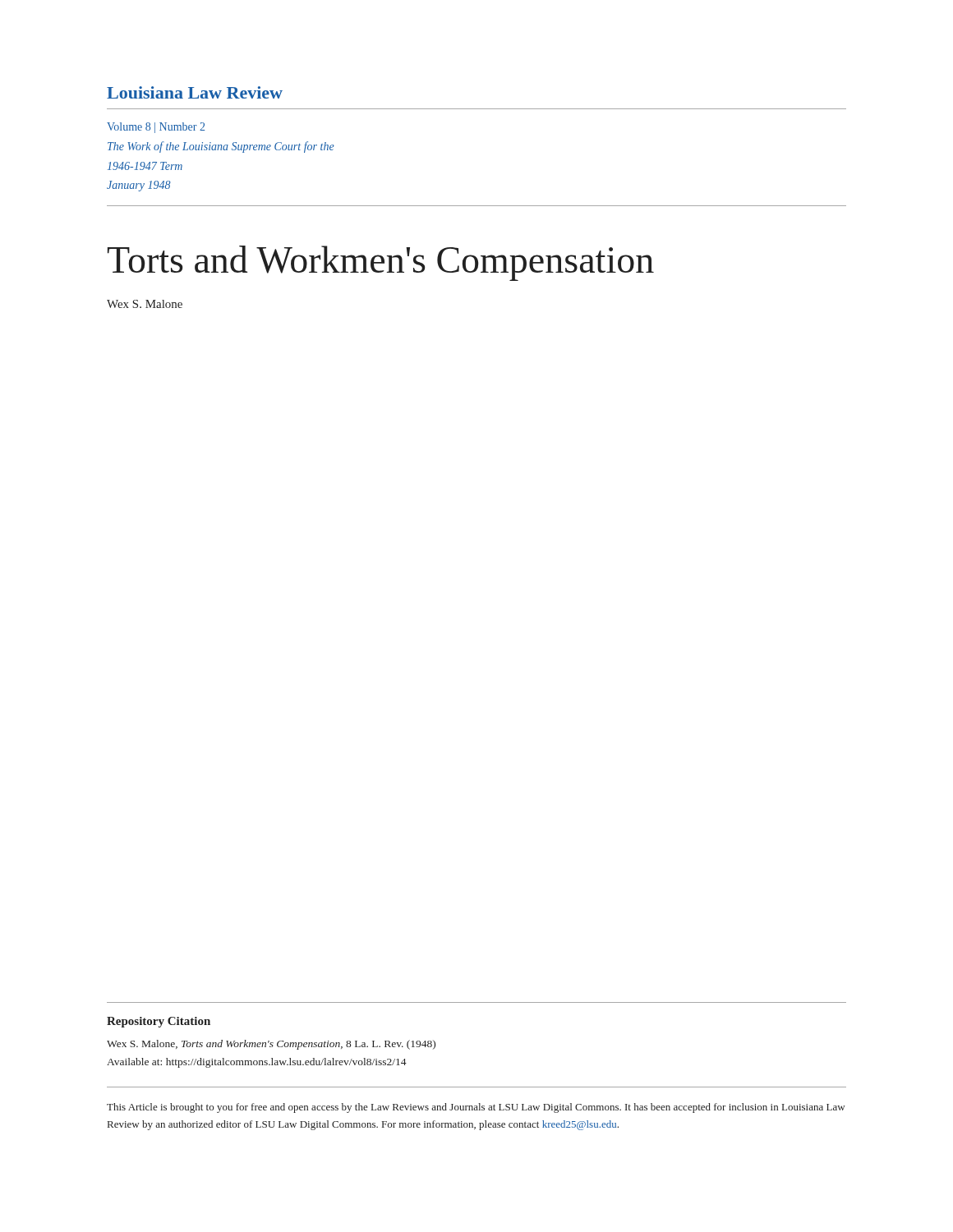Image resolution: width=953 pixels, height=1232 pixels.
Task: Click the passage that begins "Wex S. Malone, Torts and"
Action: (x=271, y=1052)
